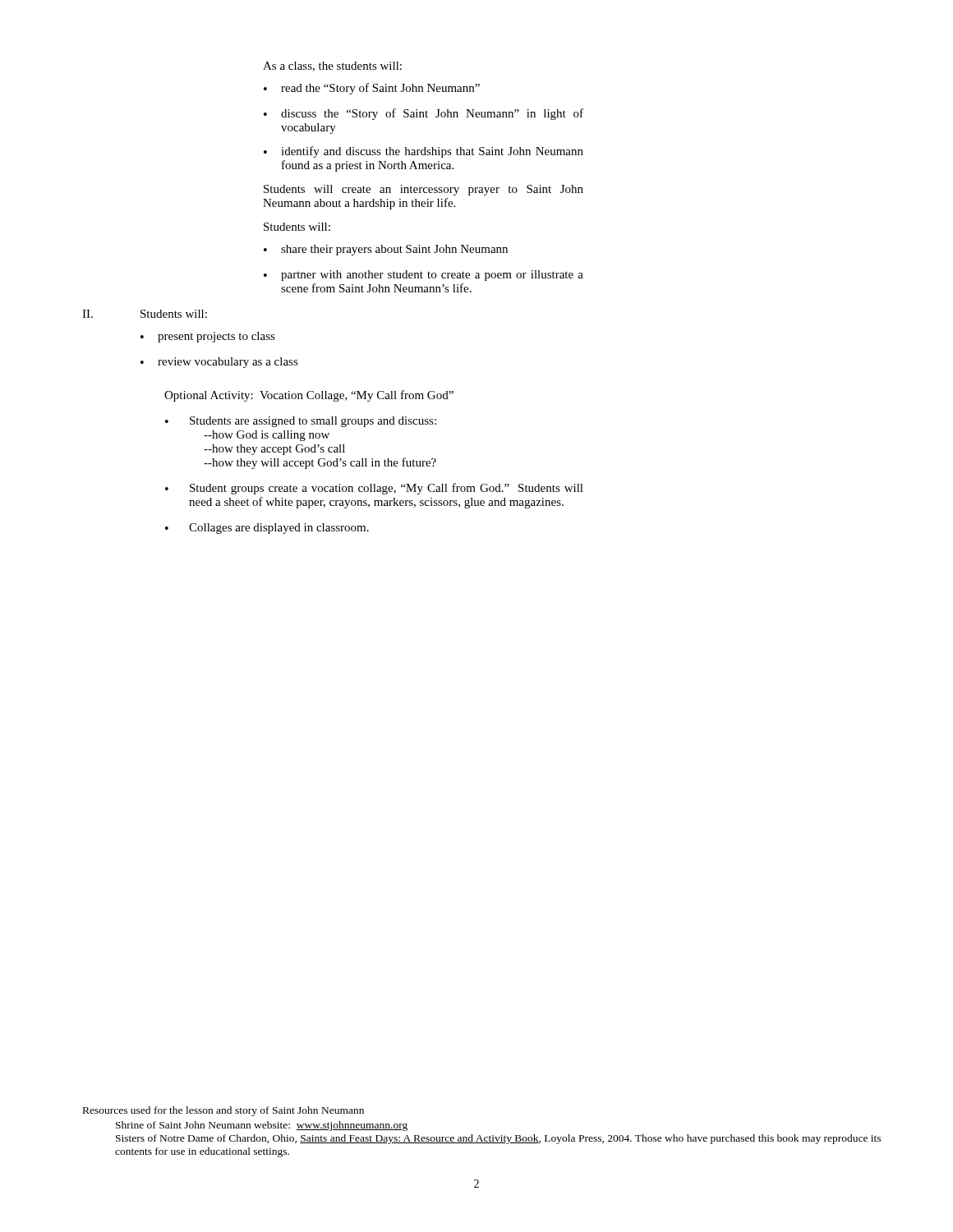This screenshot has height=1232, width=953.
Task: Where is the passage that starts "• identify and discuss the hardships"?
Action: (x=423, y=158)
